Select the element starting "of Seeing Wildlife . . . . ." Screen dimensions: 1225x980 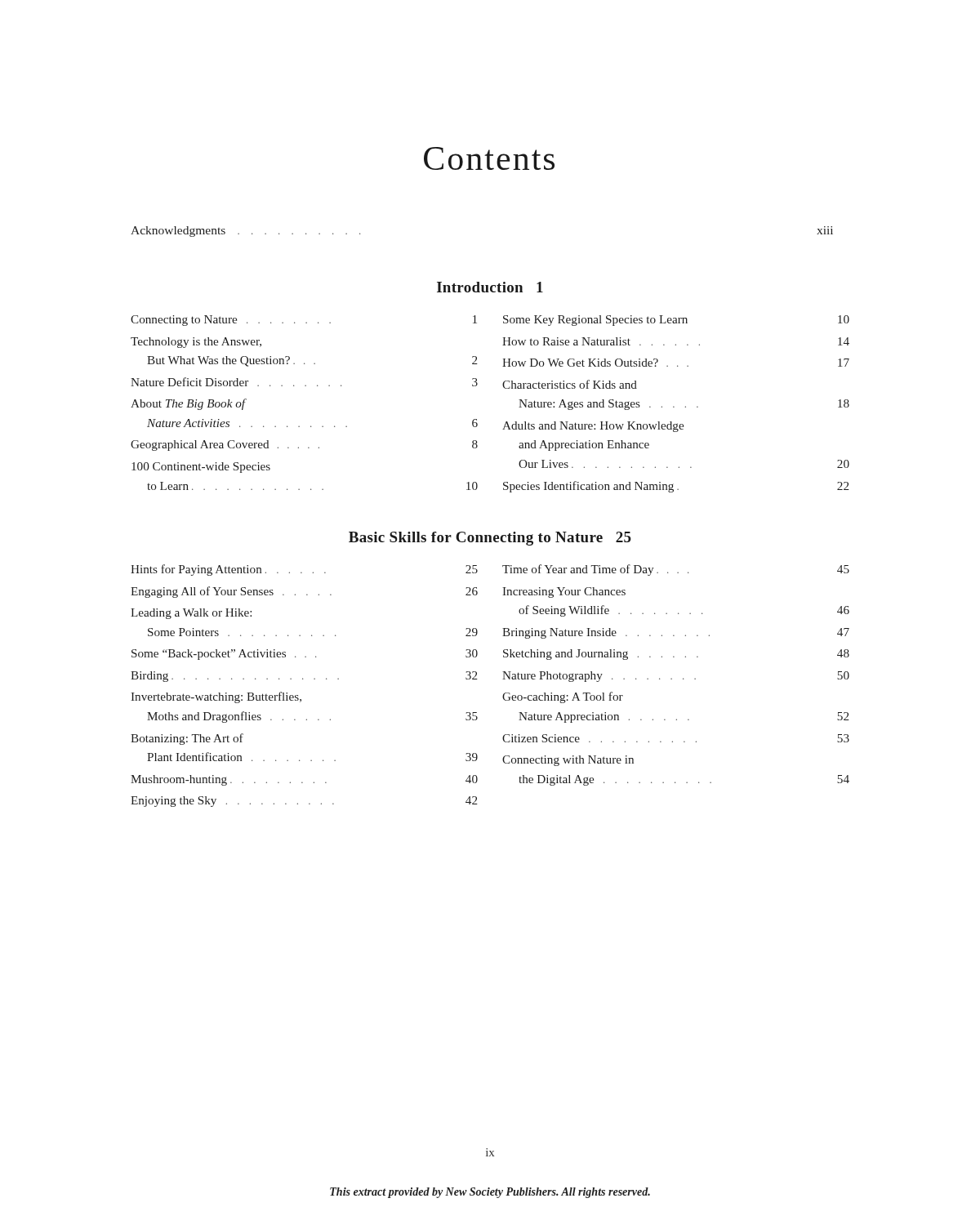coord(684,610)
